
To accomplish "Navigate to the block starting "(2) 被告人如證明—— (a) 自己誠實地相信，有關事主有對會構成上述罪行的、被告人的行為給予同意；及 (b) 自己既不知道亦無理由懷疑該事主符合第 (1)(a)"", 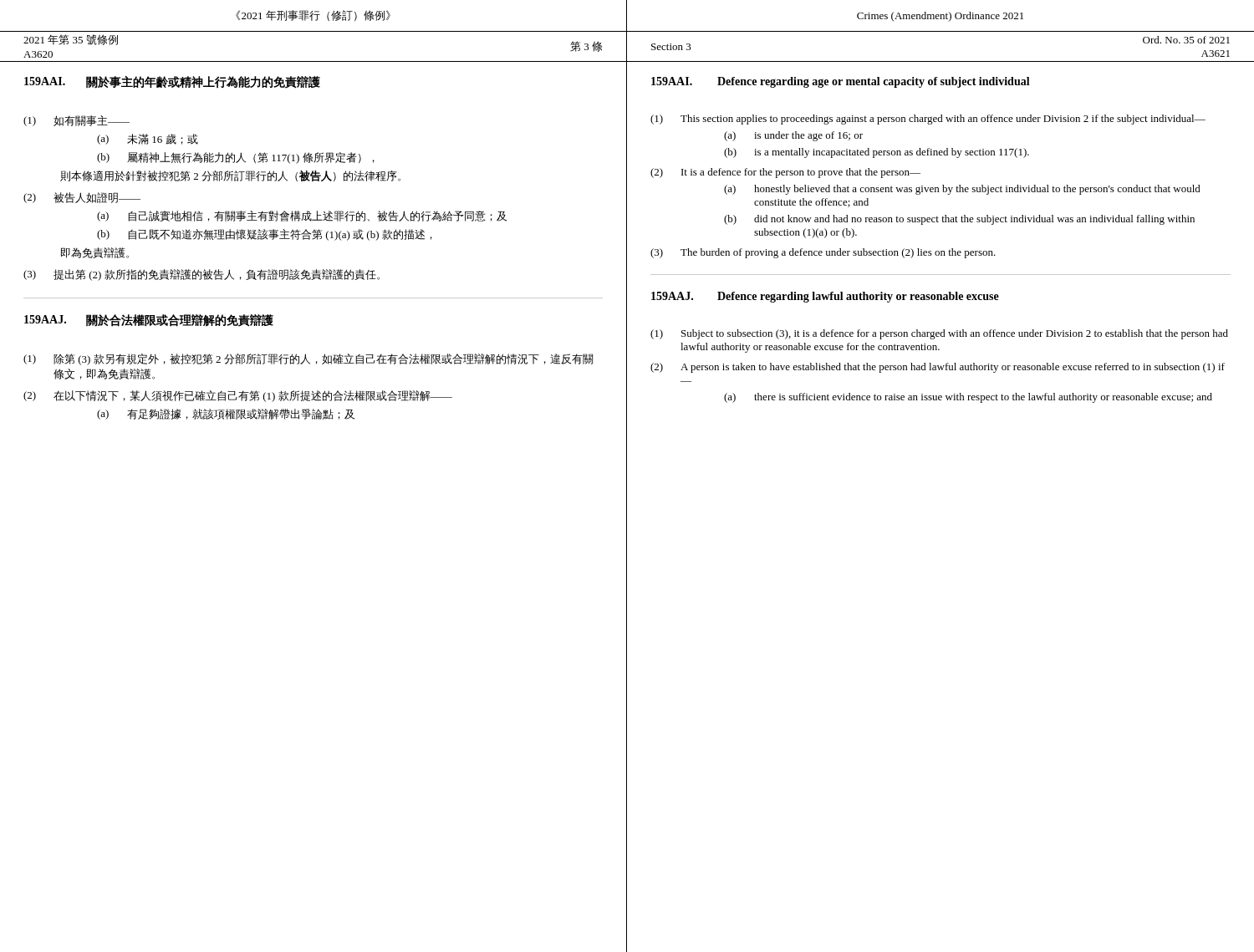I will click(x=313, y=226).
